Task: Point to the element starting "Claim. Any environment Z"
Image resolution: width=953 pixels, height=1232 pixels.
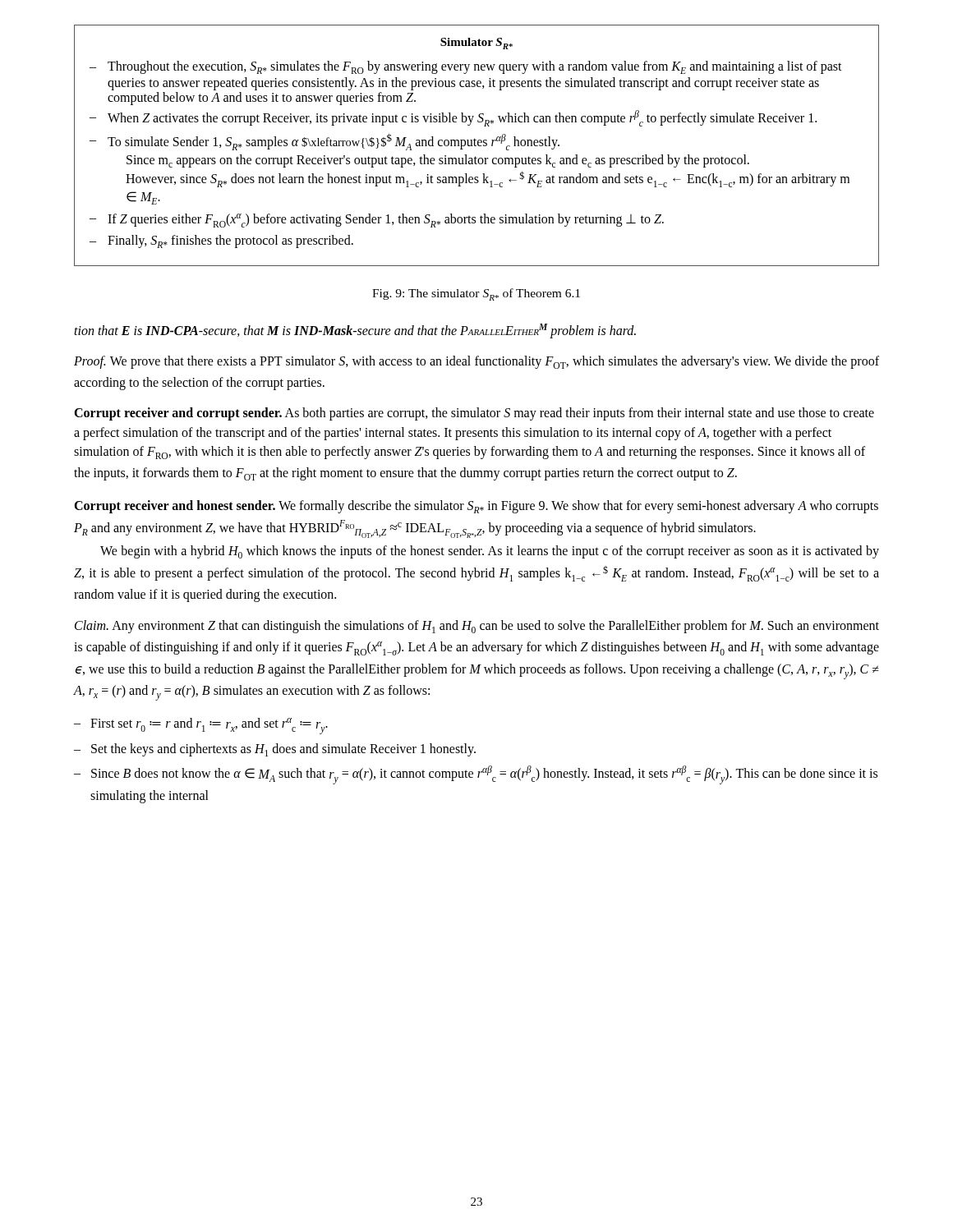Action: 476,659
